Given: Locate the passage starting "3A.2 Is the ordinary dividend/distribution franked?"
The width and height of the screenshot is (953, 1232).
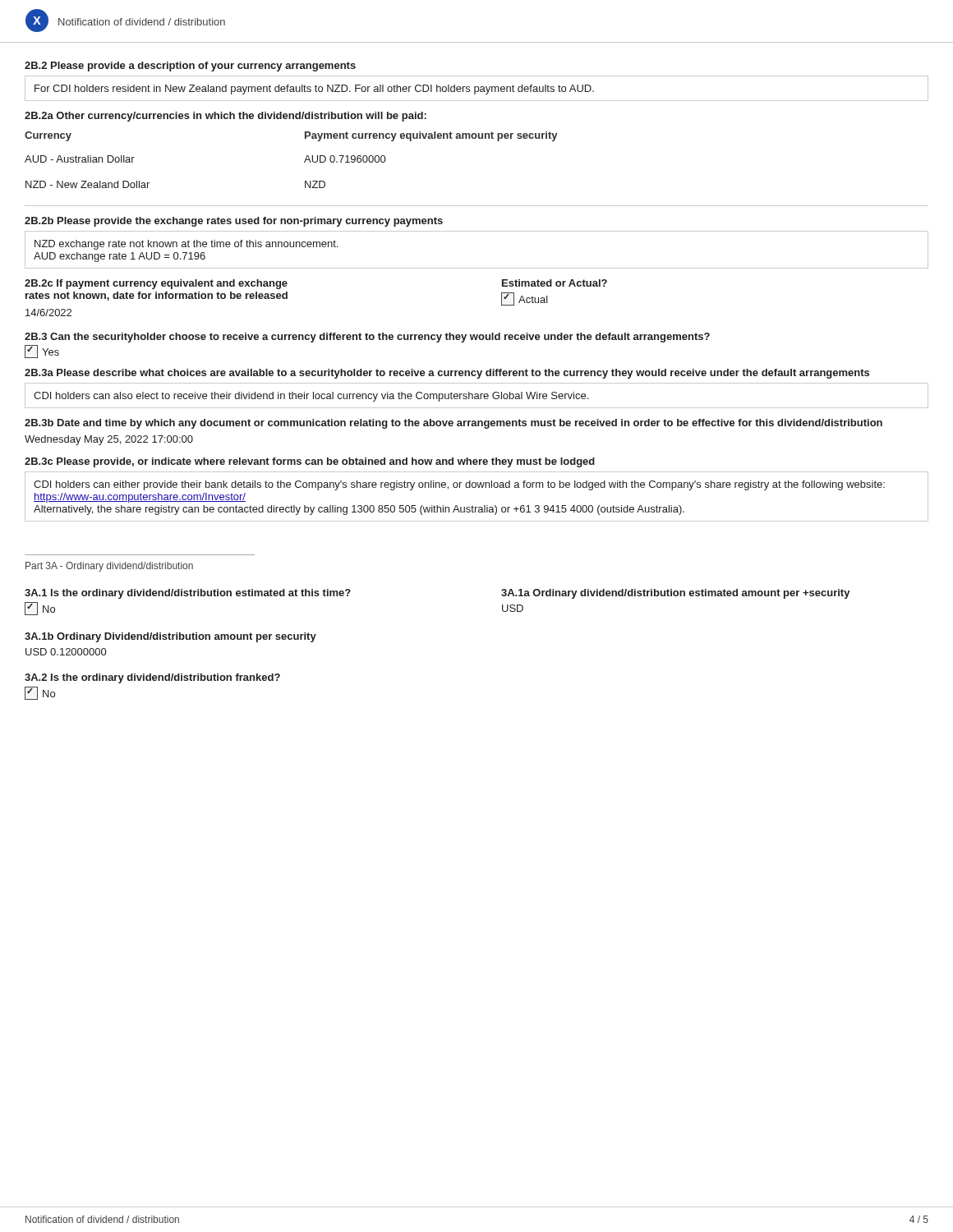Looking at the screenshot, I should pos(153,677).
